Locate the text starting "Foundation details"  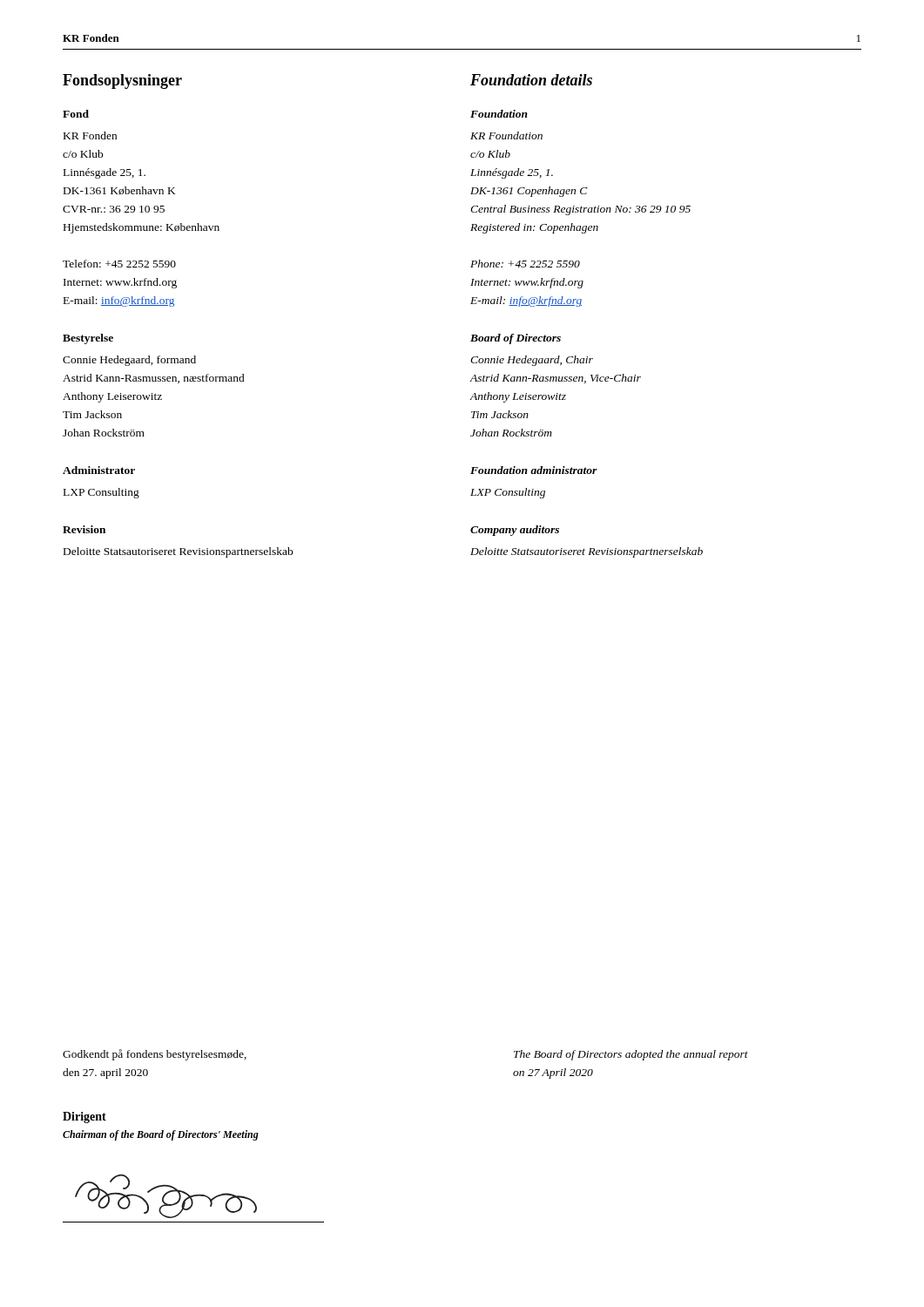(531, 80)
